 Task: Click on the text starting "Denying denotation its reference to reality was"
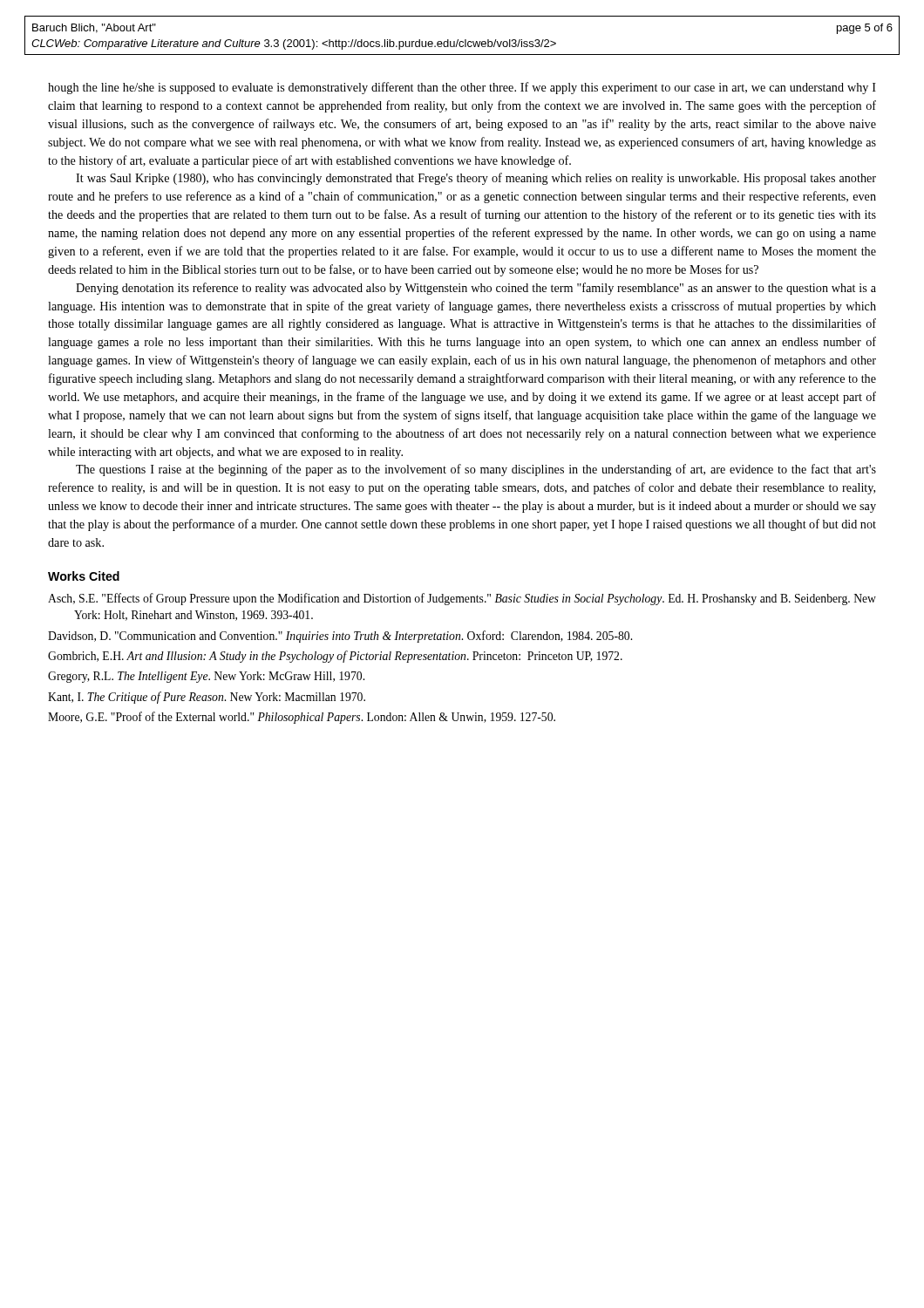click(x=462, y=370)
